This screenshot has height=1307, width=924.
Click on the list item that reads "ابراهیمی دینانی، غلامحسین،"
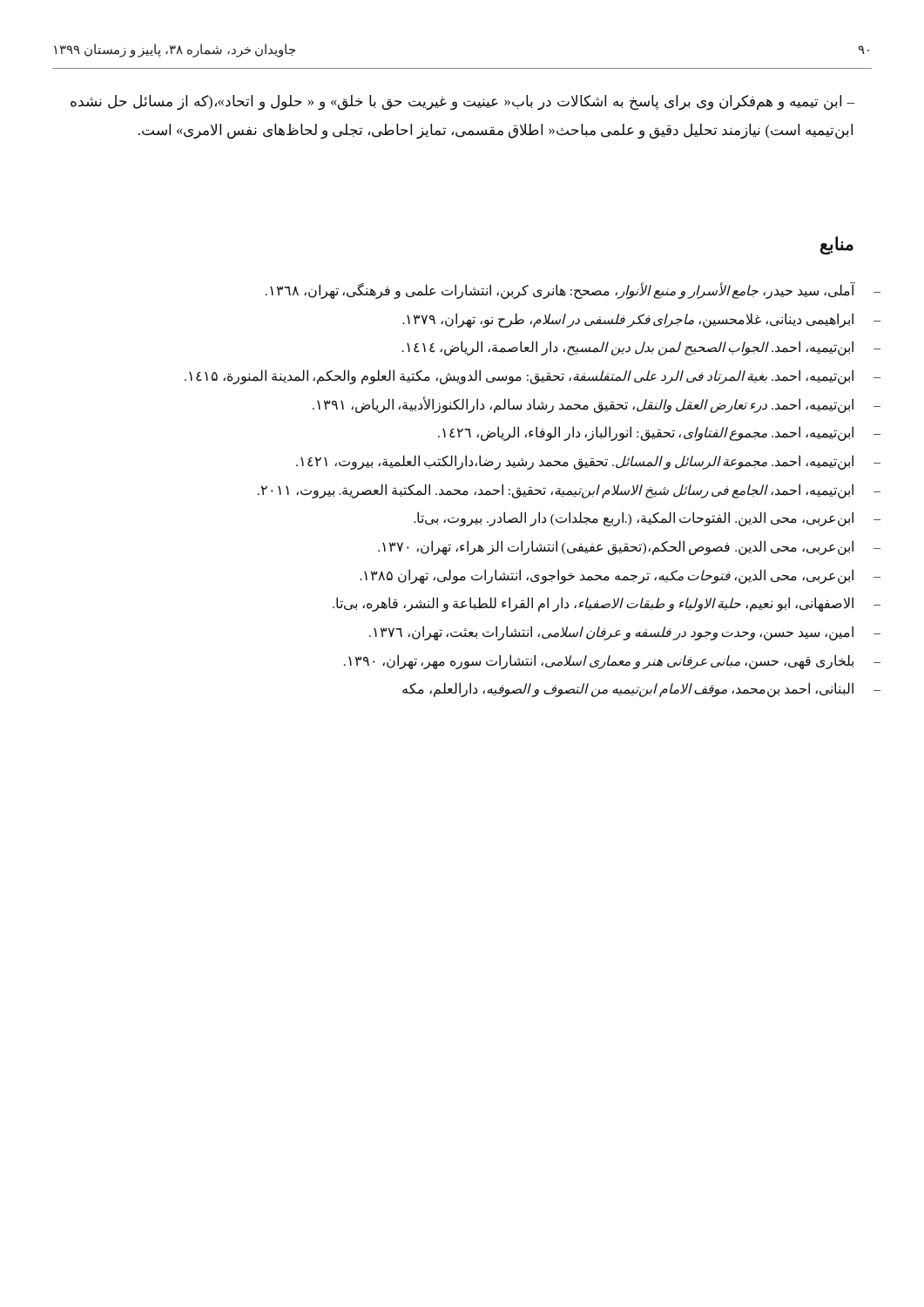(x=628, y=319)
